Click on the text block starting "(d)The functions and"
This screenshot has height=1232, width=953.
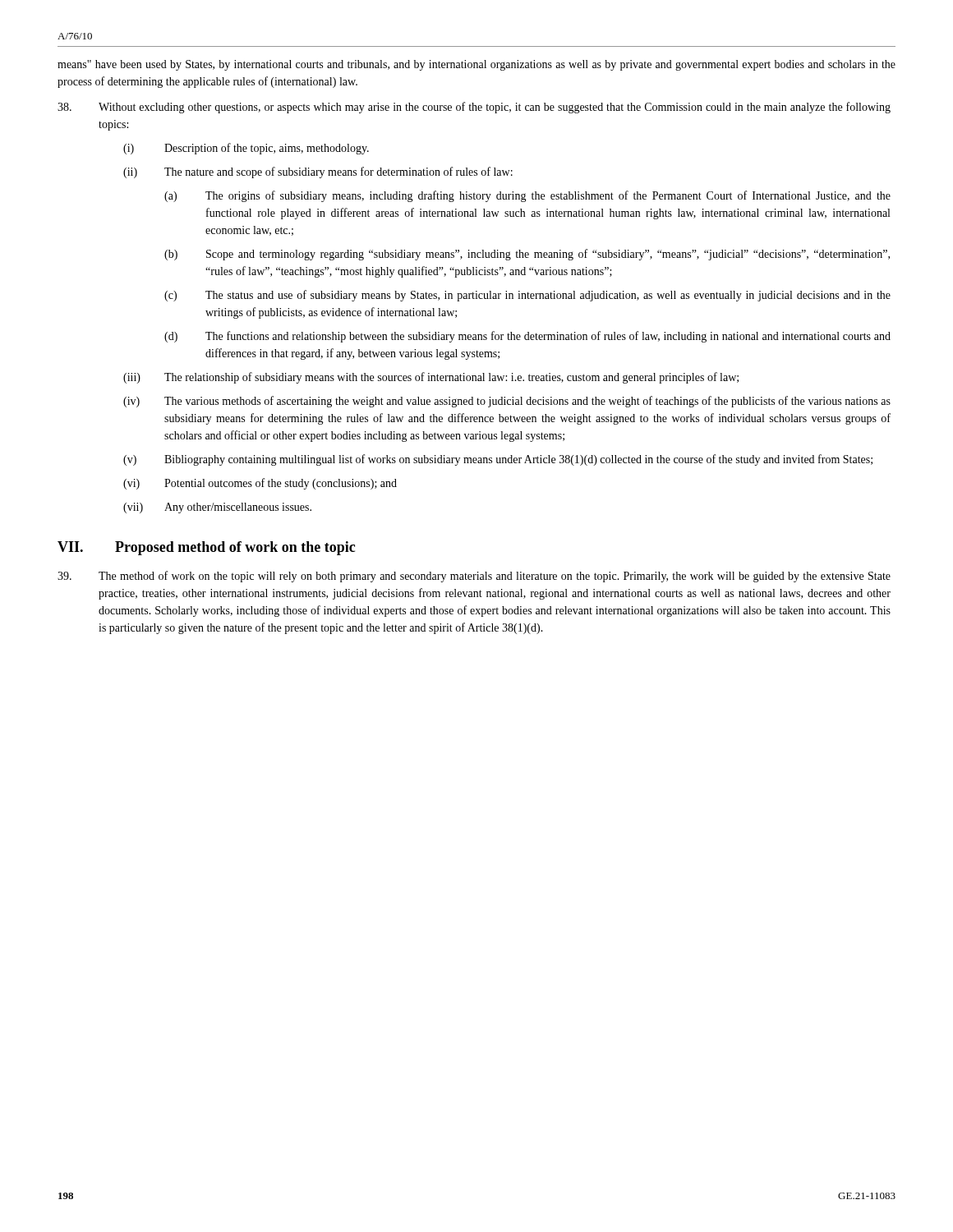coord(527,345)
